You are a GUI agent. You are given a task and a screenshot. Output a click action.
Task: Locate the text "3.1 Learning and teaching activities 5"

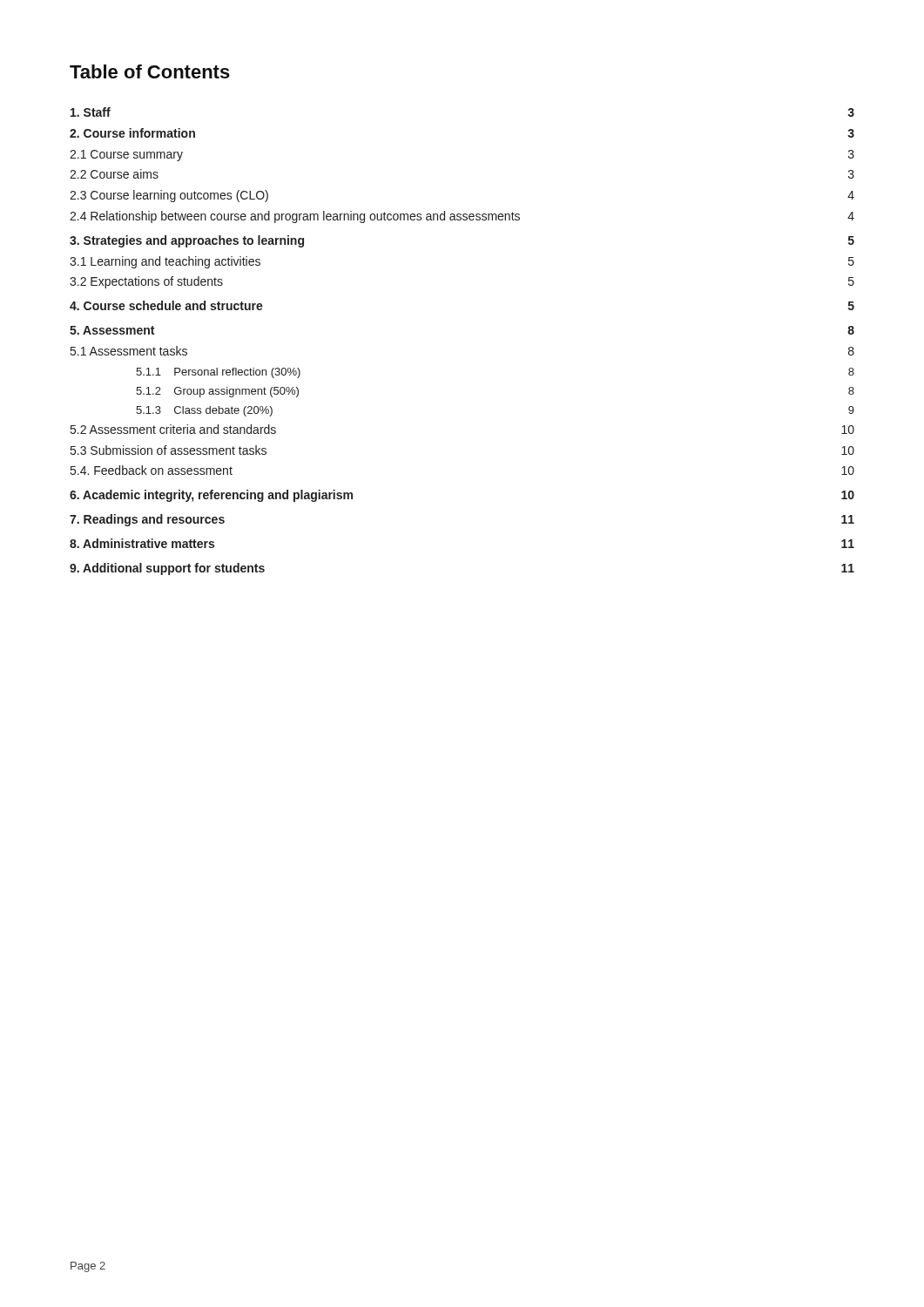169,262
